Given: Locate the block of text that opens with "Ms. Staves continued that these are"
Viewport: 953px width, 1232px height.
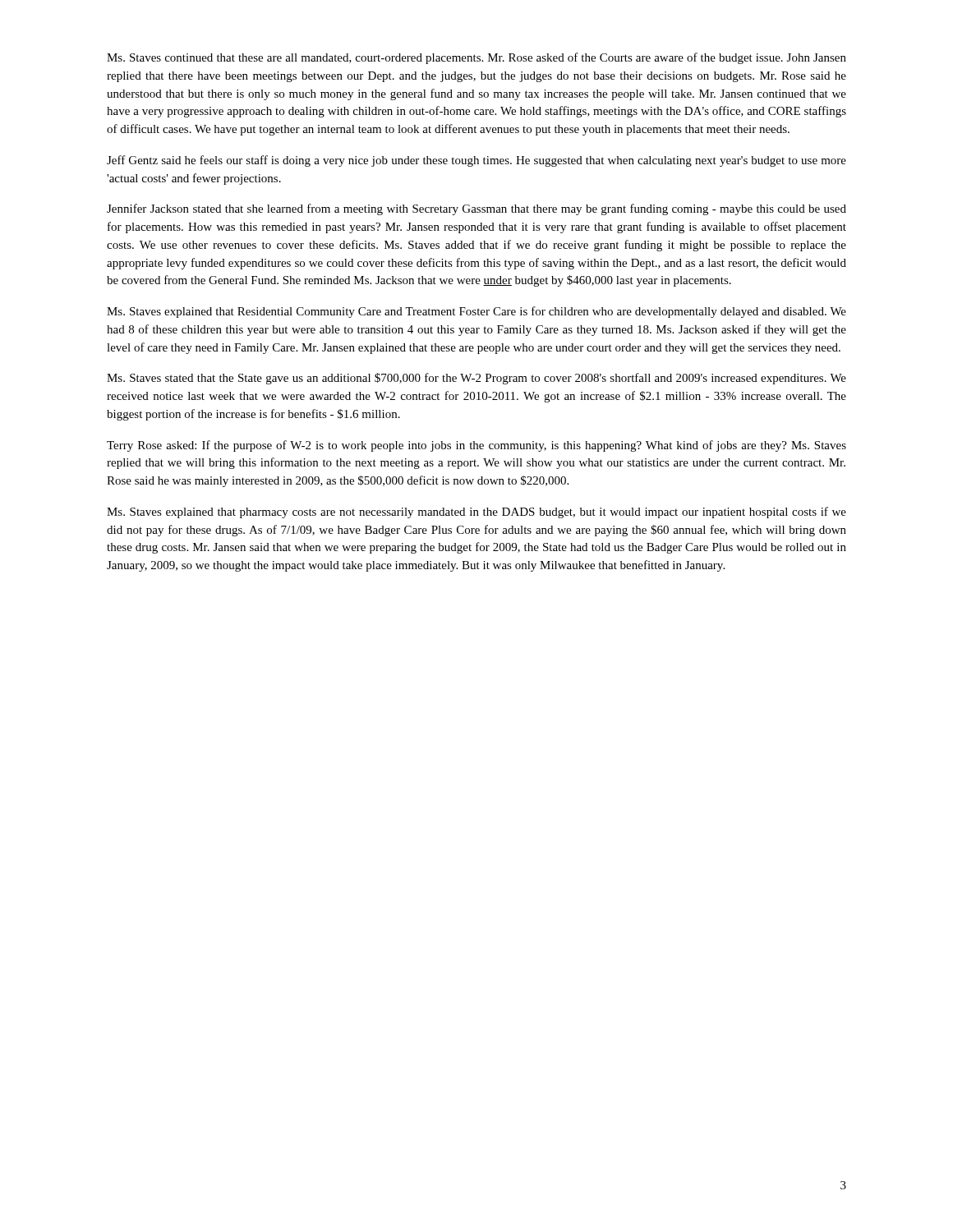Looking at the screenshot, I should click(x=476, y=93).
